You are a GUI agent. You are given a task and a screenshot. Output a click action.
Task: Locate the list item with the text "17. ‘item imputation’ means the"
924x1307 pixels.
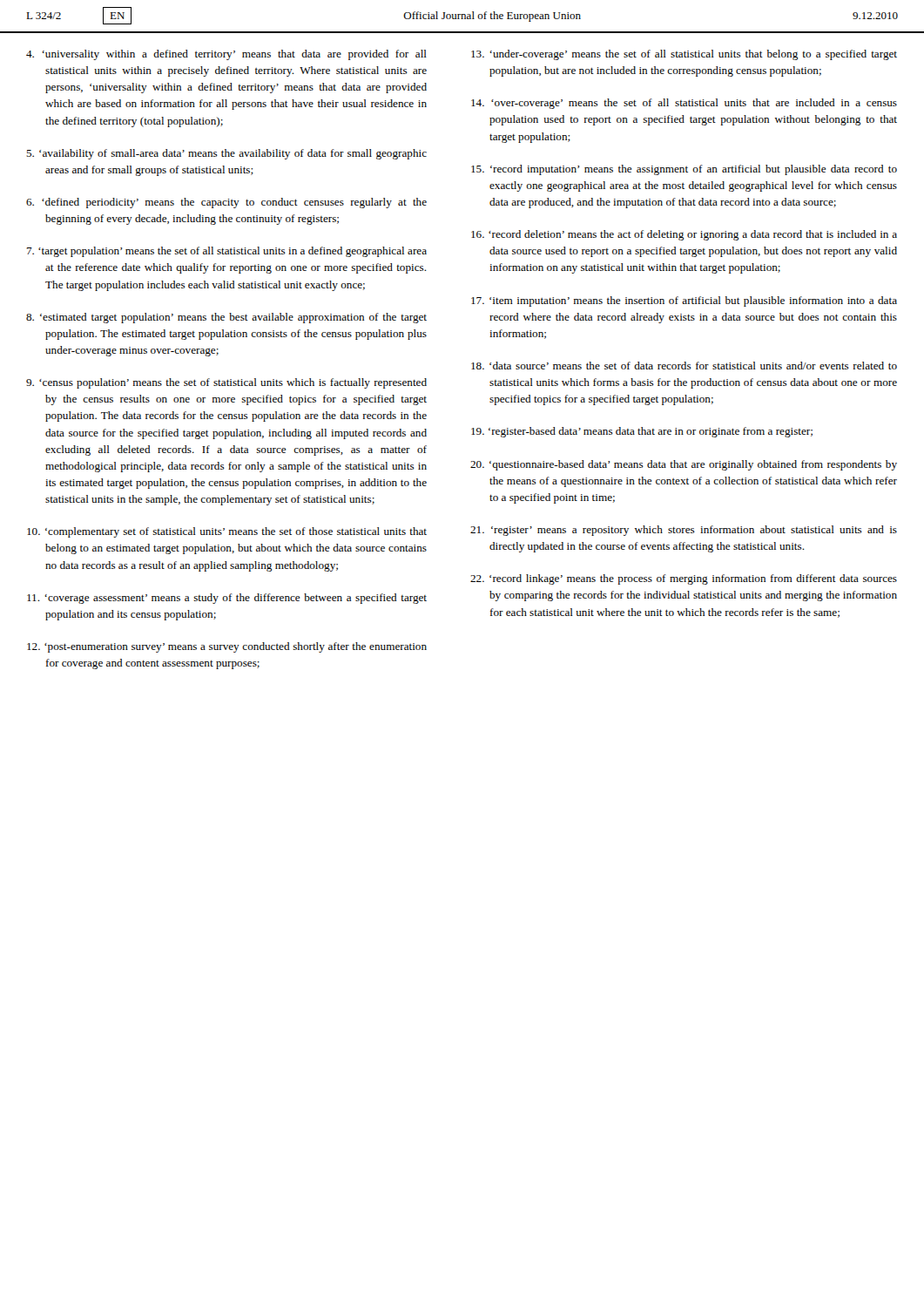pyautogui.click(x=684, y=316)
